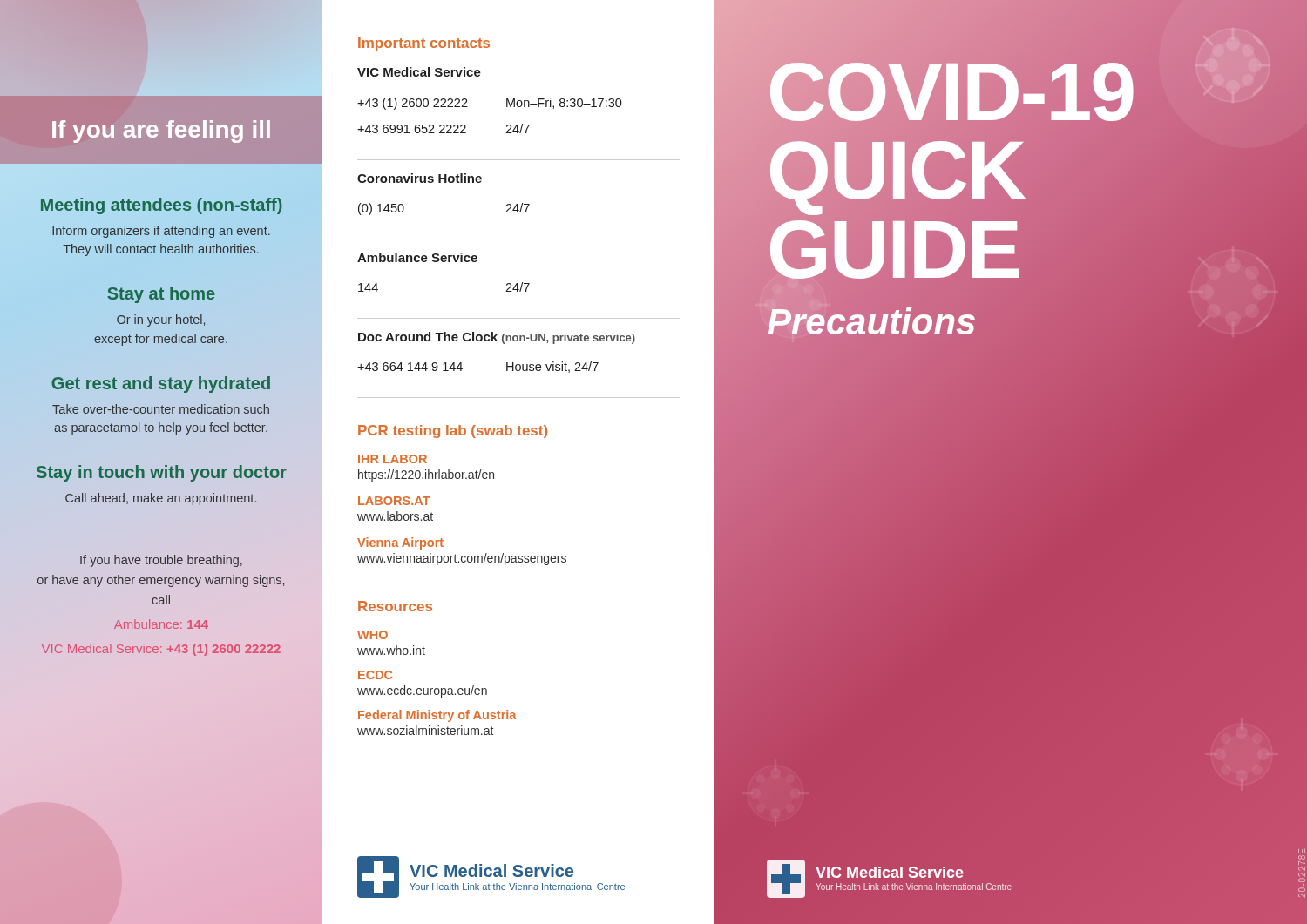Where does it say "LABORS.AT www.labors.at"?
The width and height of the screenshot is (1307, 924).
click(x=394, y=501)
